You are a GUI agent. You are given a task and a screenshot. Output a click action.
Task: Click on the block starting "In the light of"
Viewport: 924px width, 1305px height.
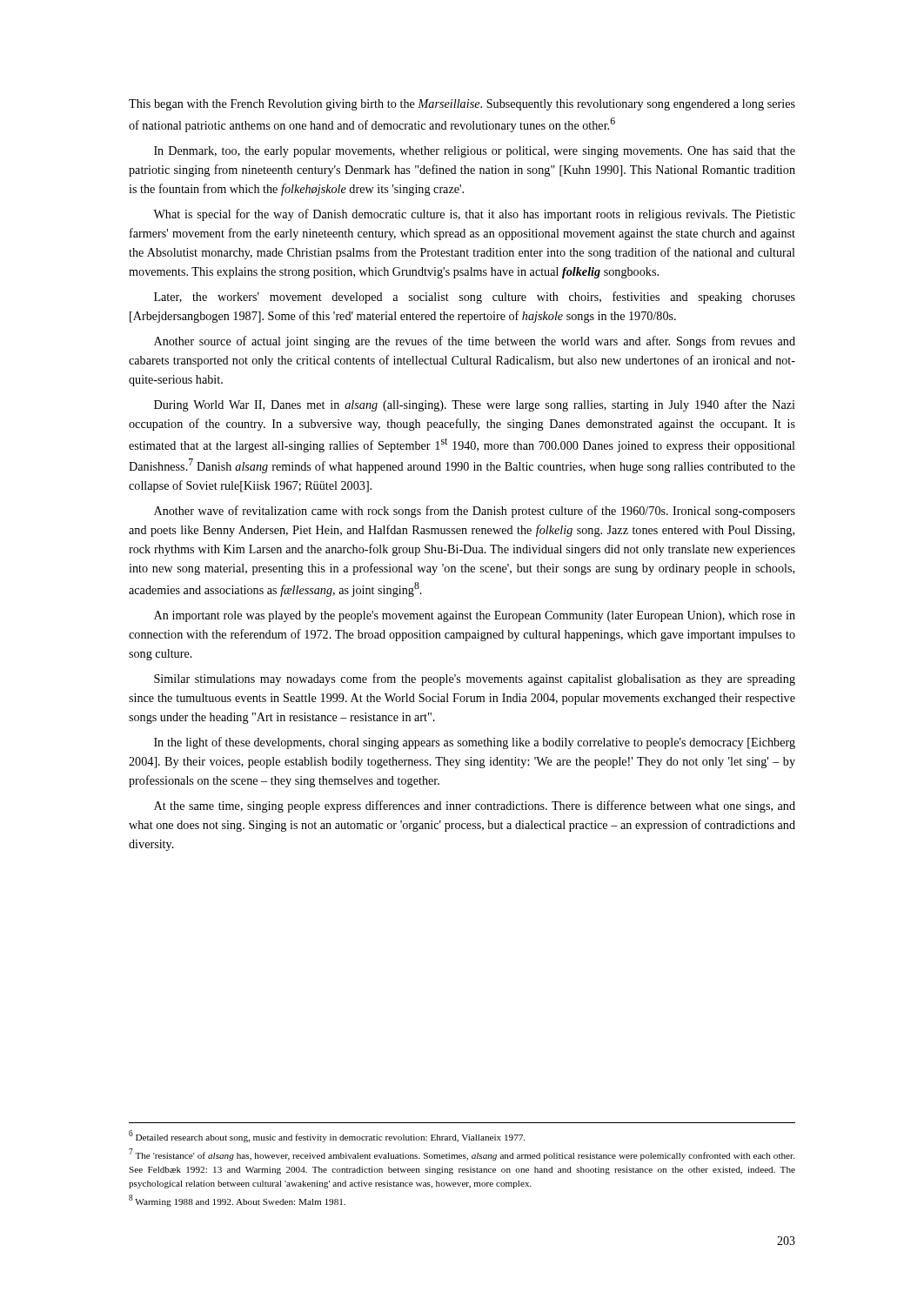(462, 761)
